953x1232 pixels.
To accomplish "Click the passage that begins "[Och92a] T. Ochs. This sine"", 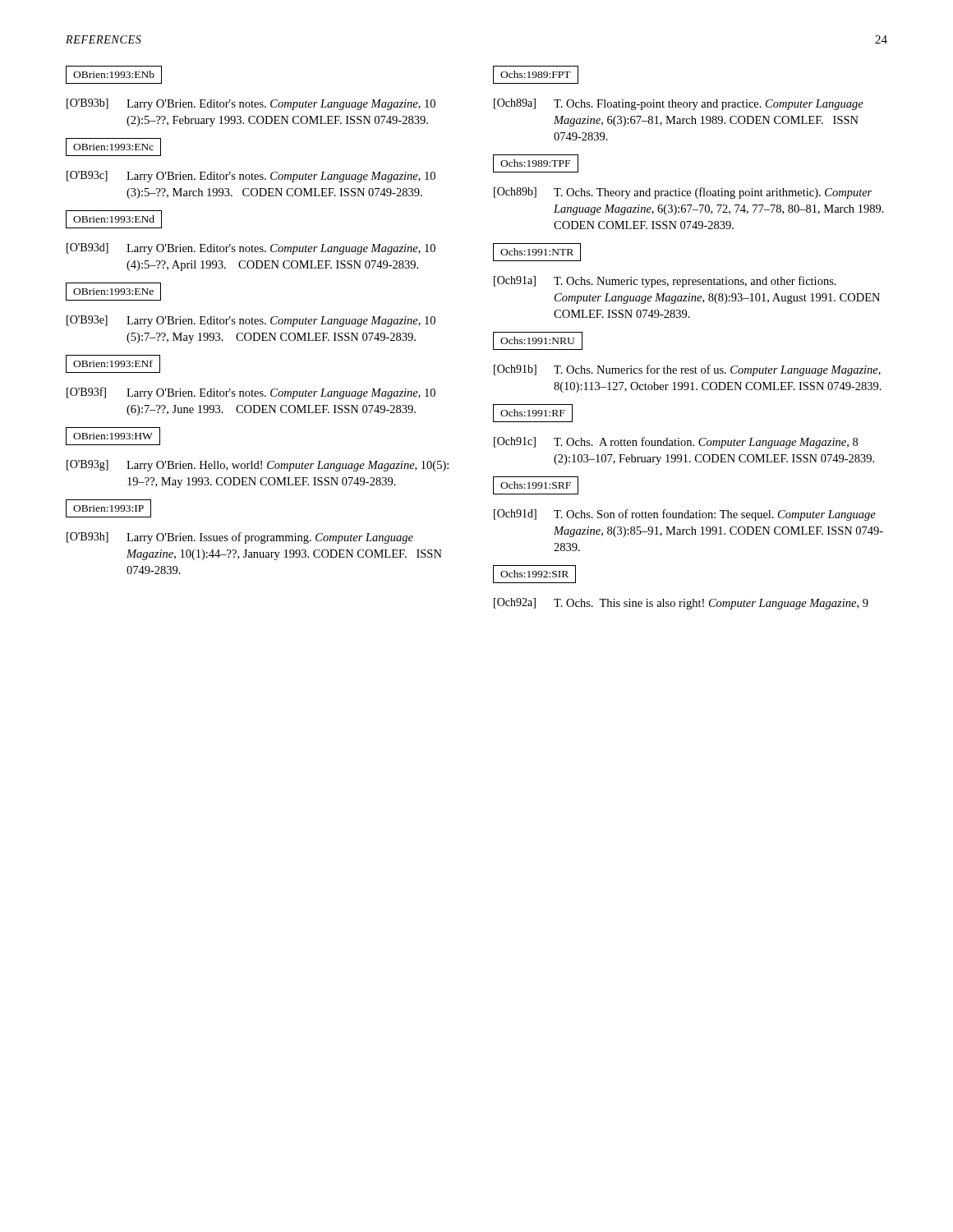I will coord(690,603).
